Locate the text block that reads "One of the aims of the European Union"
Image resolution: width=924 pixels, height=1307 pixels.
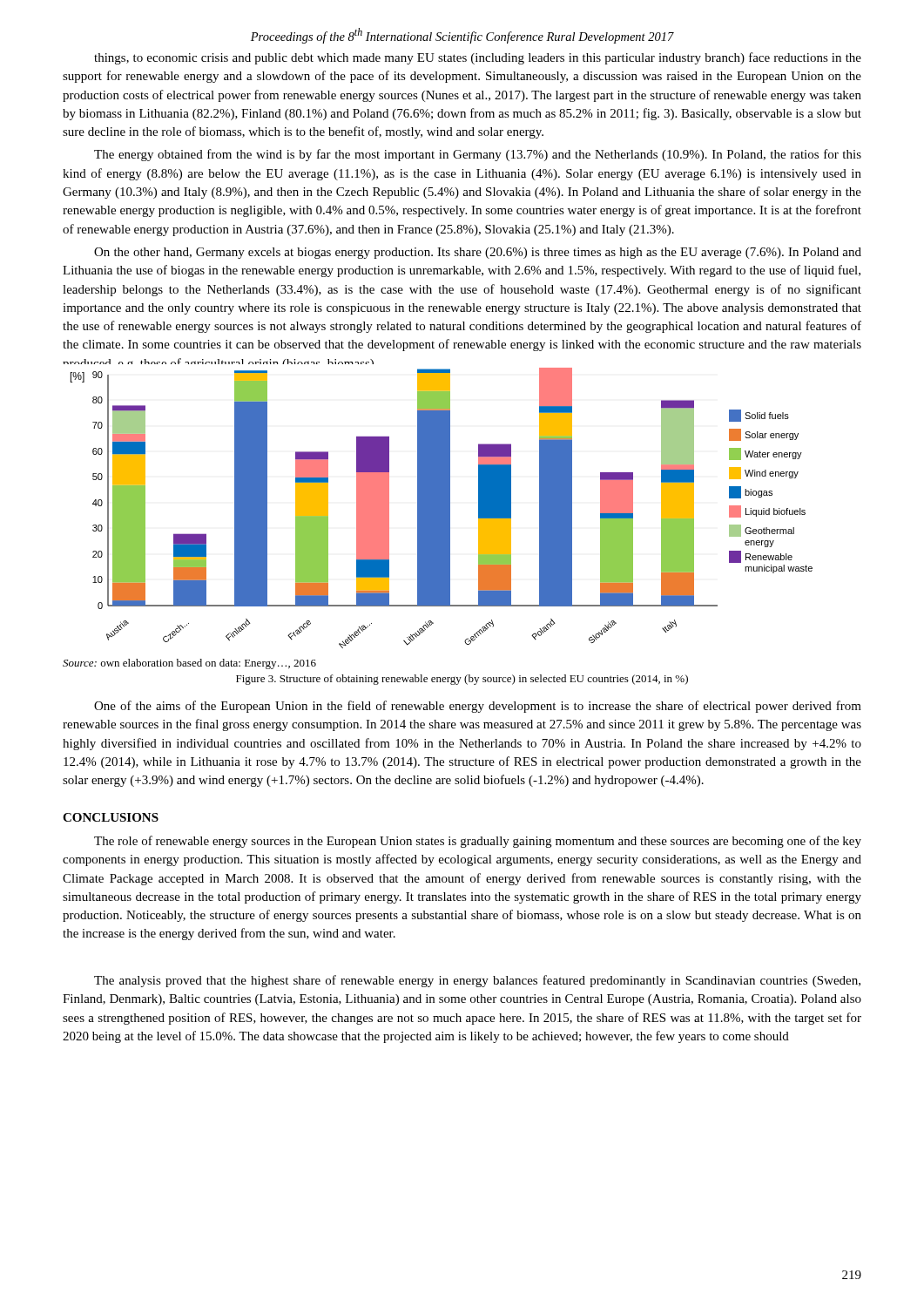click(x=462, y=743)
